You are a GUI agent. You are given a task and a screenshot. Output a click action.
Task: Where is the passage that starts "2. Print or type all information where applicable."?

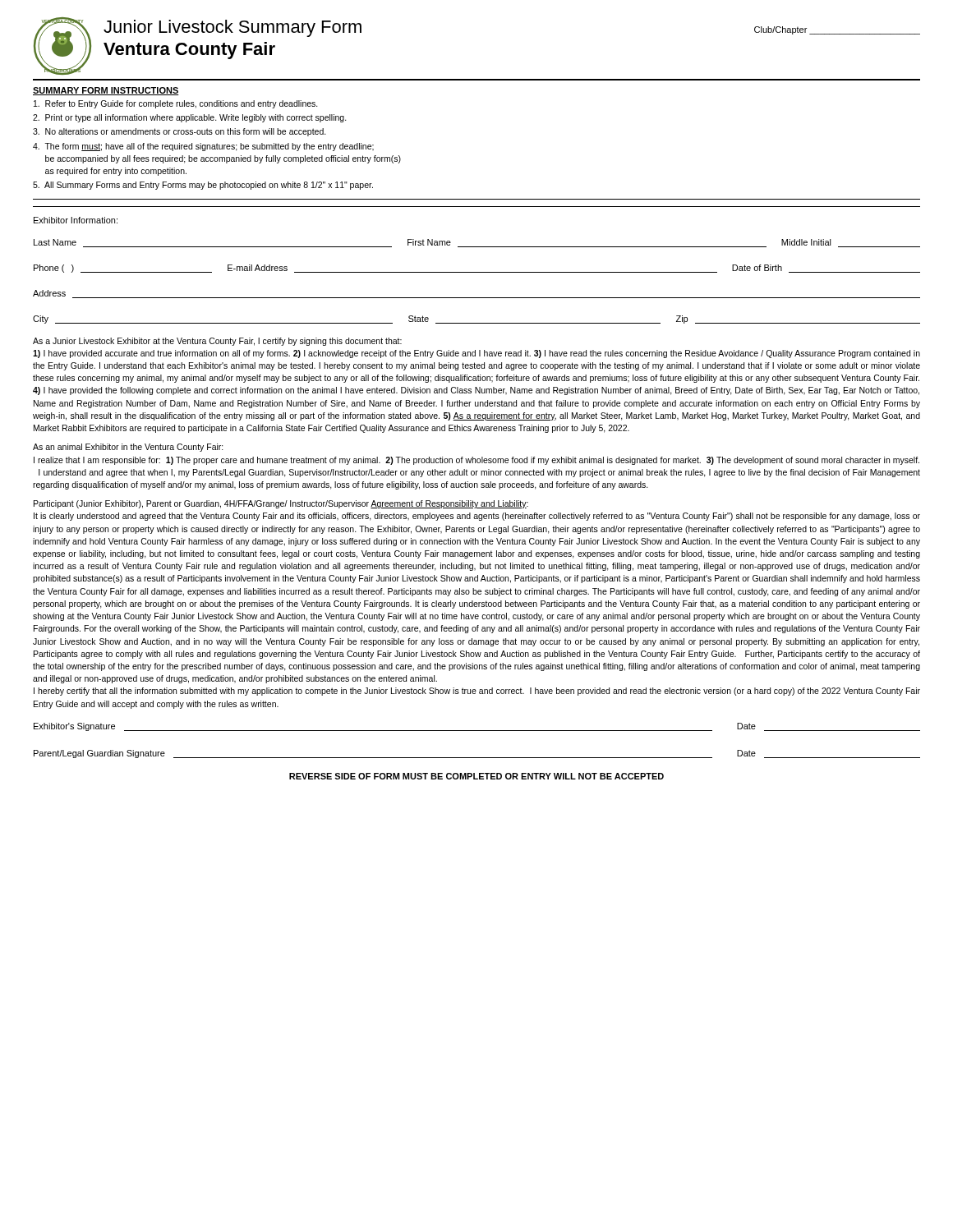coord(190,118)
